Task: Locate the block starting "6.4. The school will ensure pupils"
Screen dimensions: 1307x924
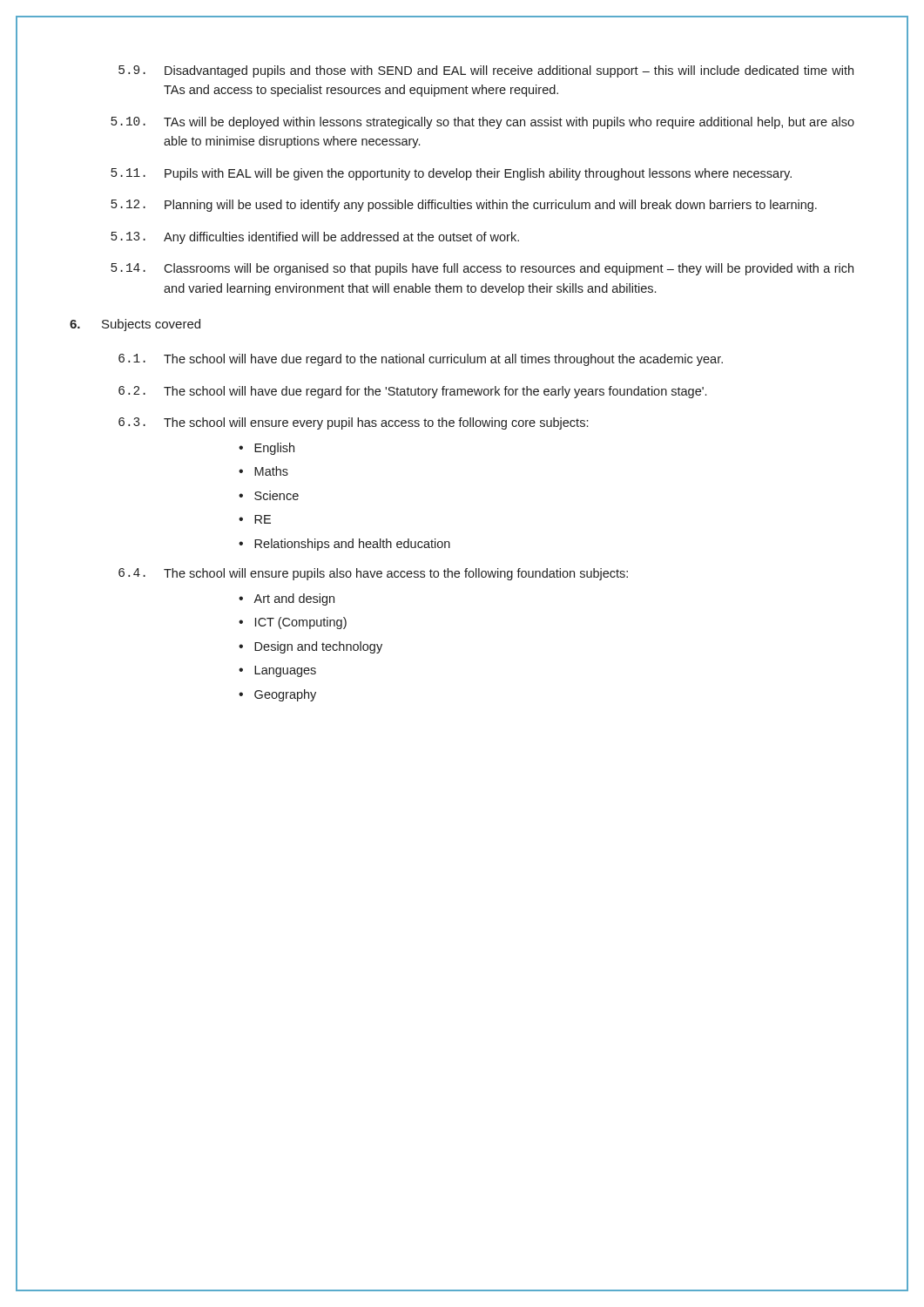Action: pos(462,574)
